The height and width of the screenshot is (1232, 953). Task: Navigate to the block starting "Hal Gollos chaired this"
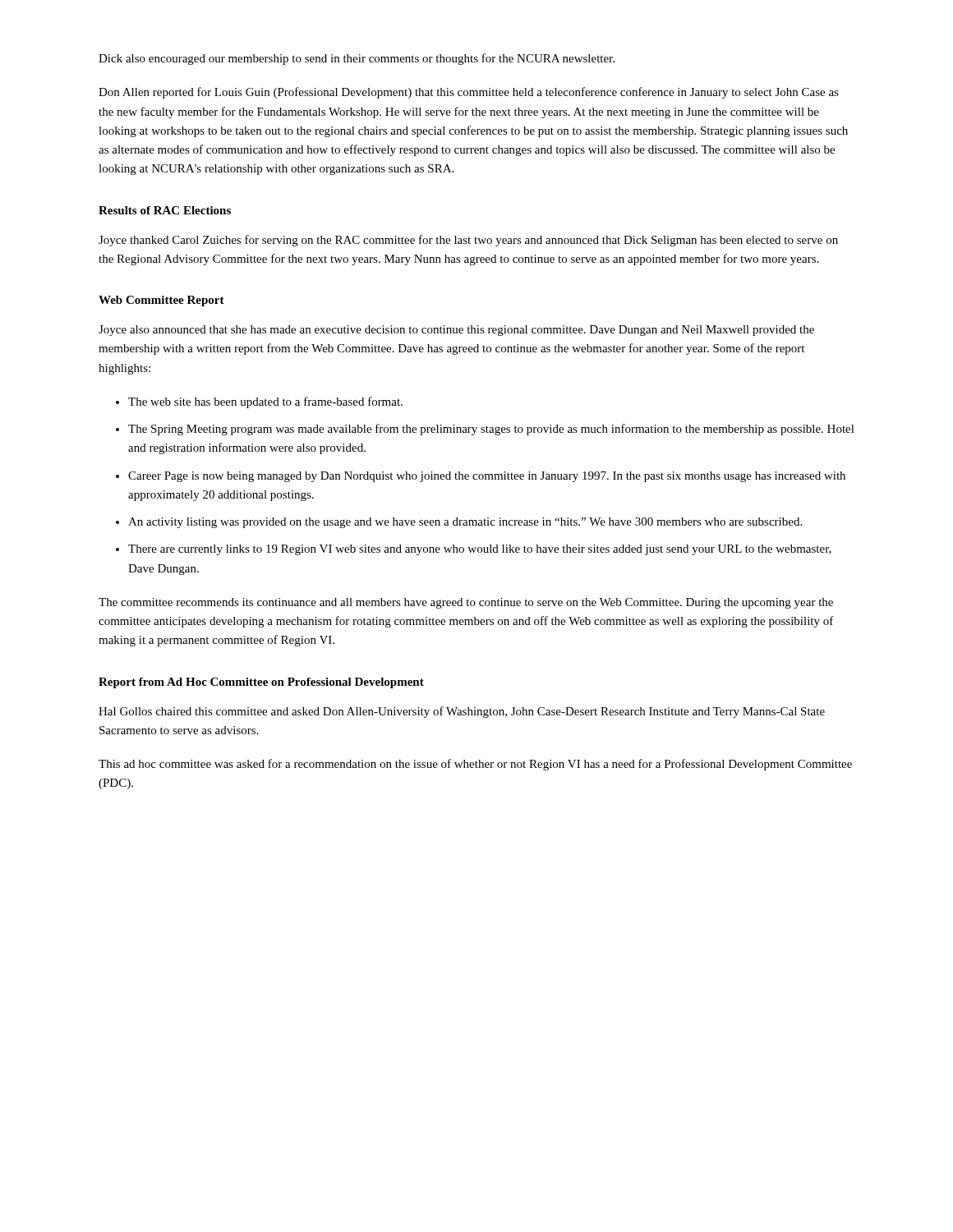[x=462, y=720]
